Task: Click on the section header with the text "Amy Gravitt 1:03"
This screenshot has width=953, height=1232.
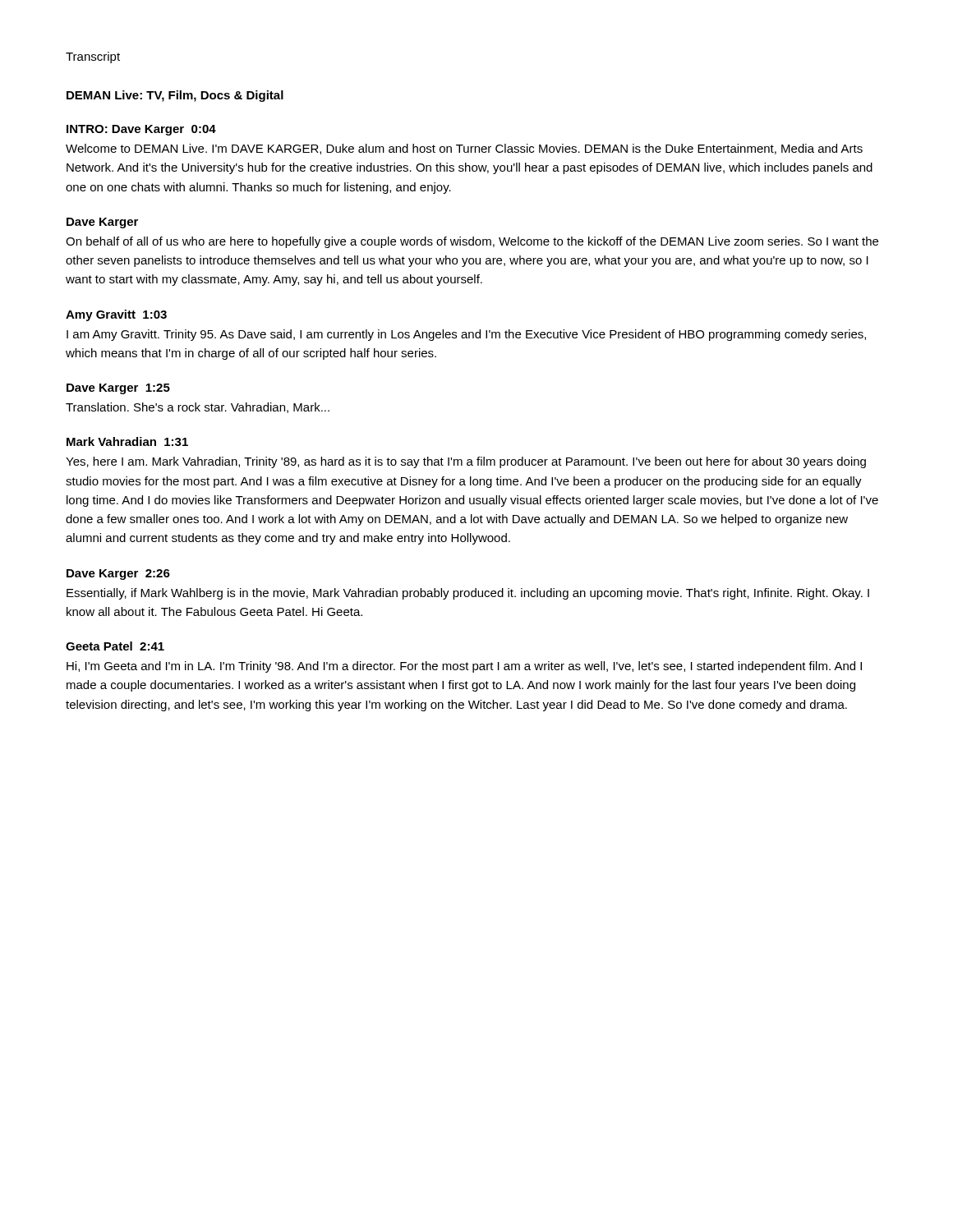Action: pos(116,314)
